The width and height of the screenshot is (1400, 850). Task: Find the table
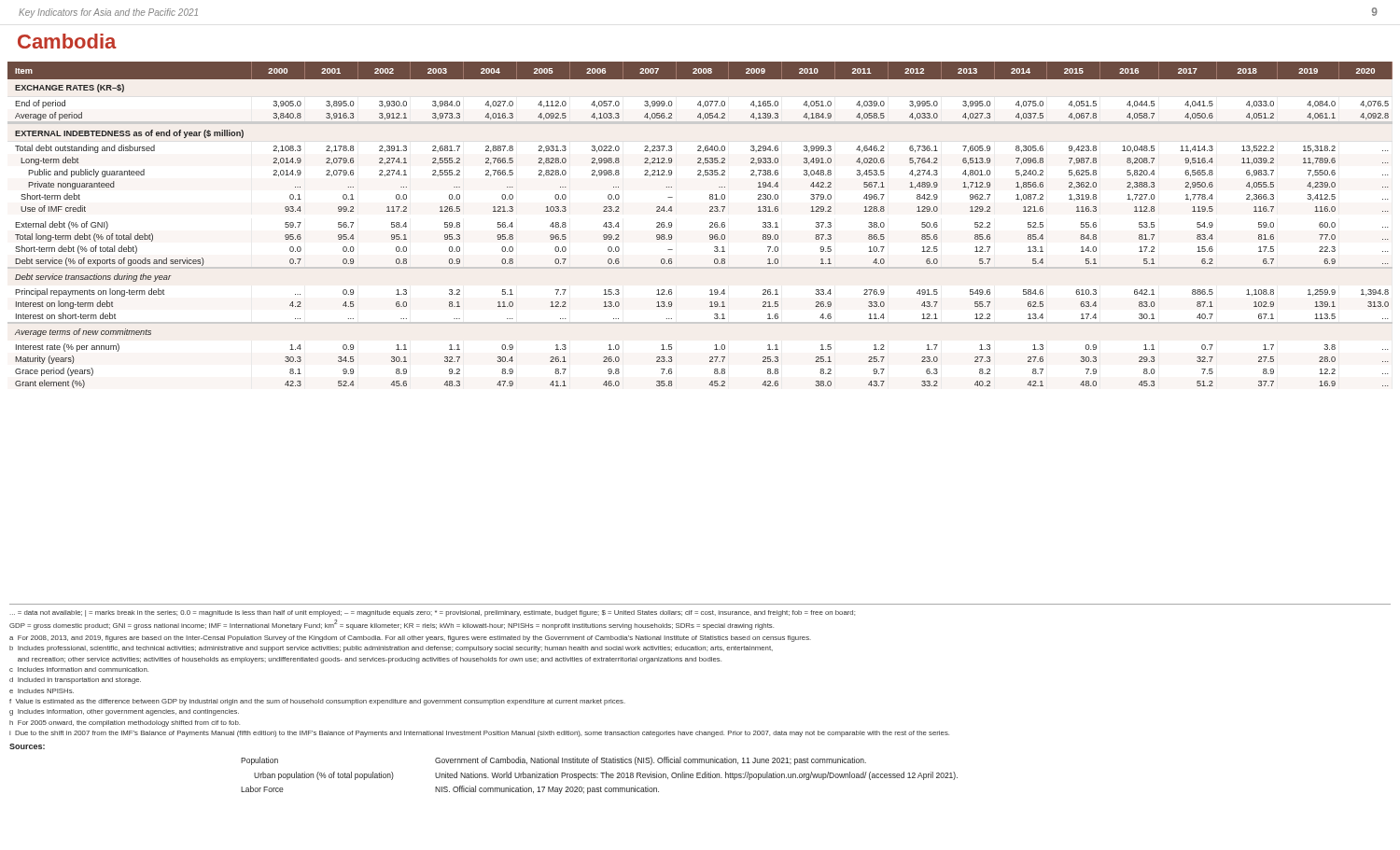click(x=700, y=225)
